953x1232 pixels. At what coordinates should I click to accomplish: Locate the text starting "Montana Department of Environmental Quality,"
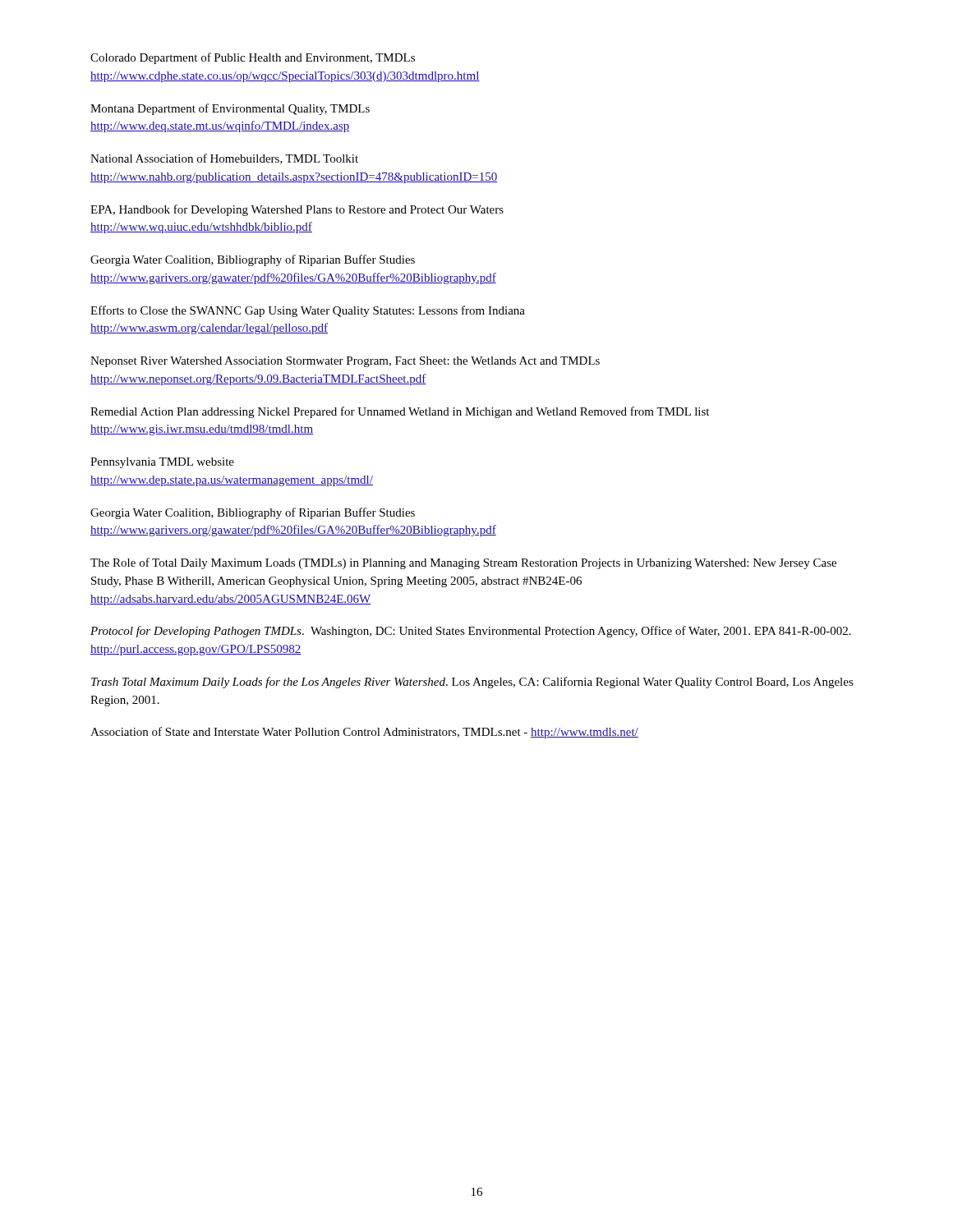pos(230,117)
